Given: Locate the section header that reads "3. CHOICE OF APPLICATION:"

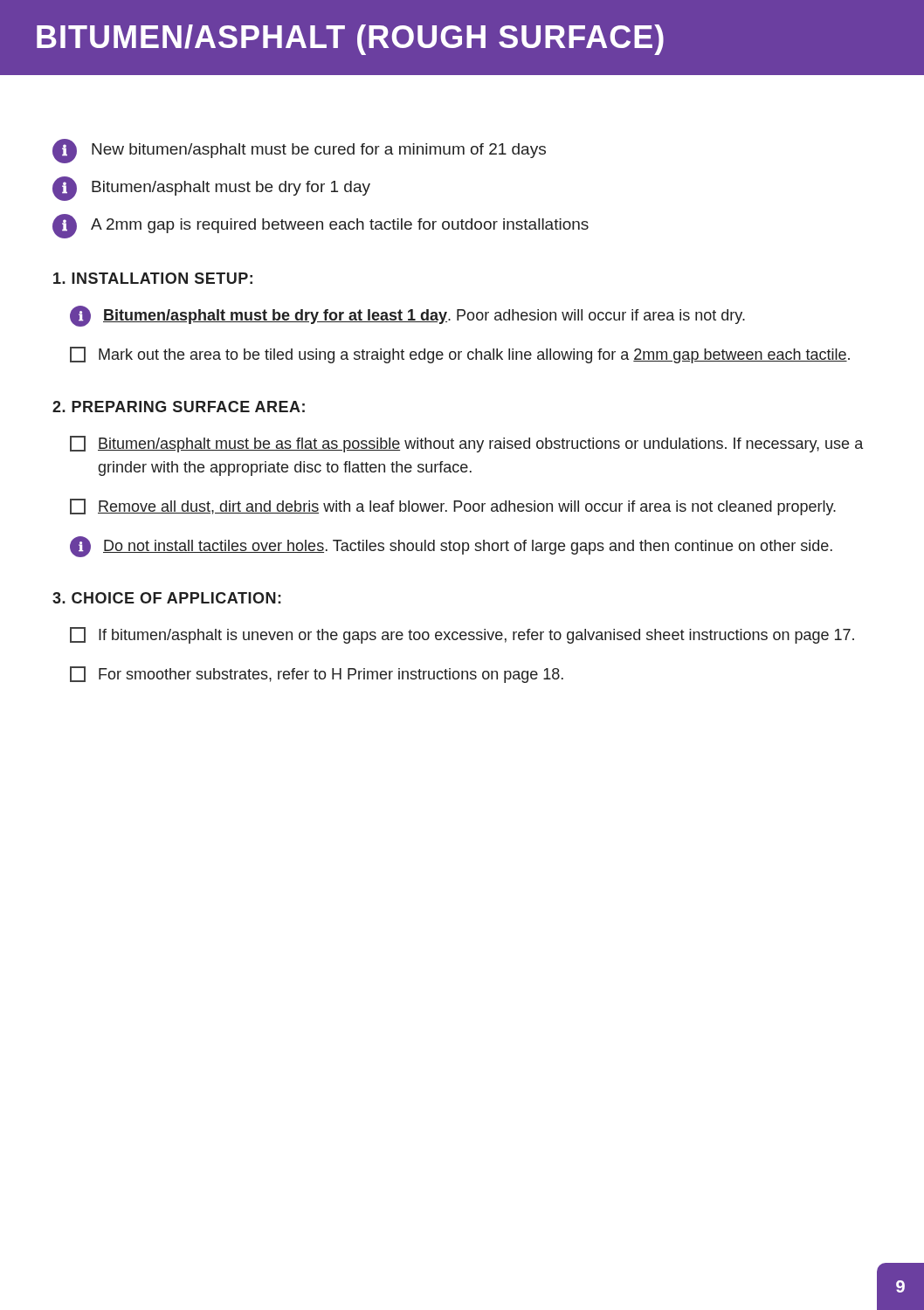Looking at the screenshot, I should (x=167, y=598).
